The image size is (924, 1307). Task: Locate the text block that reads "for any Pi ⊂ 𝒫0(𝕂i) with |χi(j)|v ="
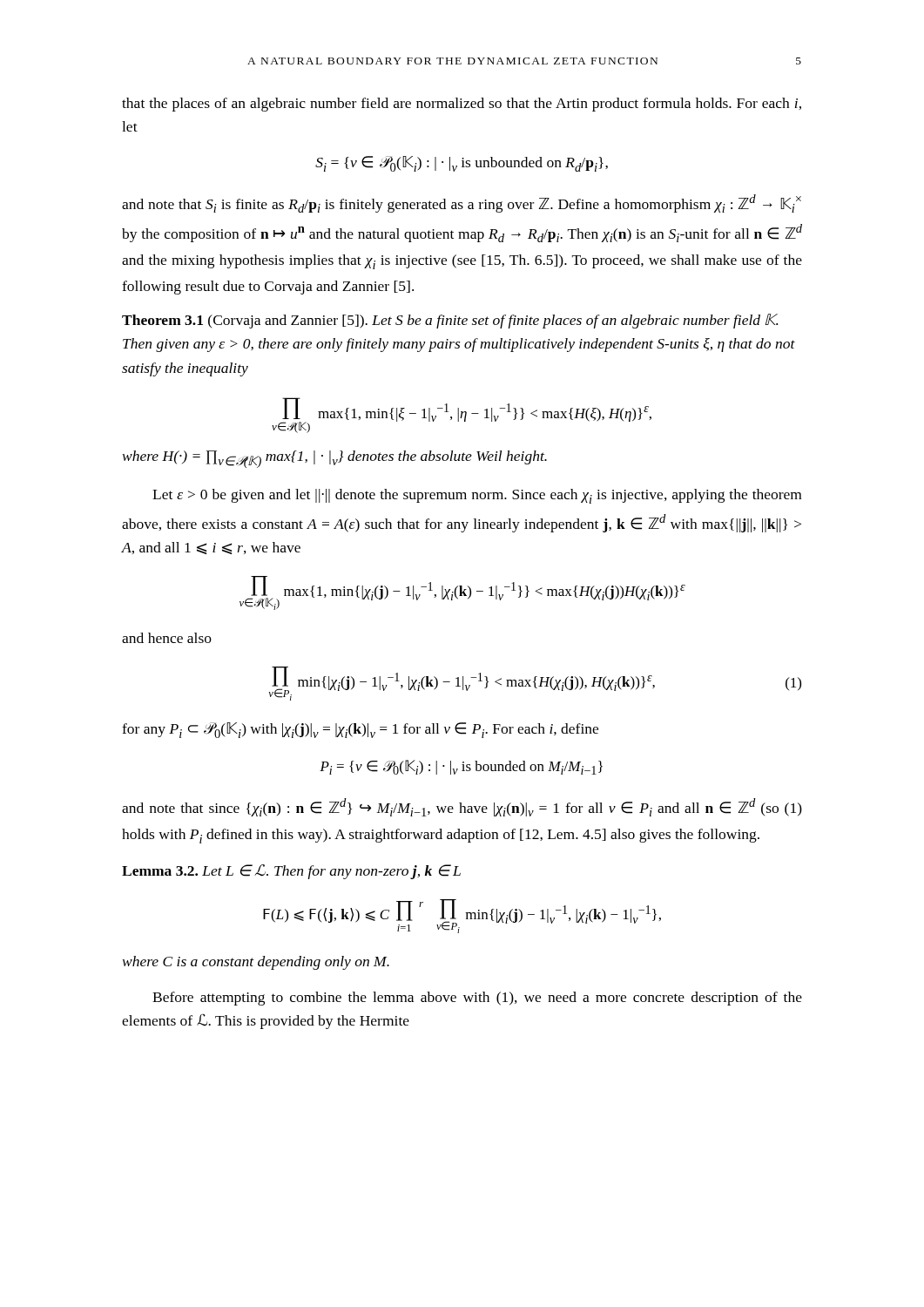pos(360,730)
